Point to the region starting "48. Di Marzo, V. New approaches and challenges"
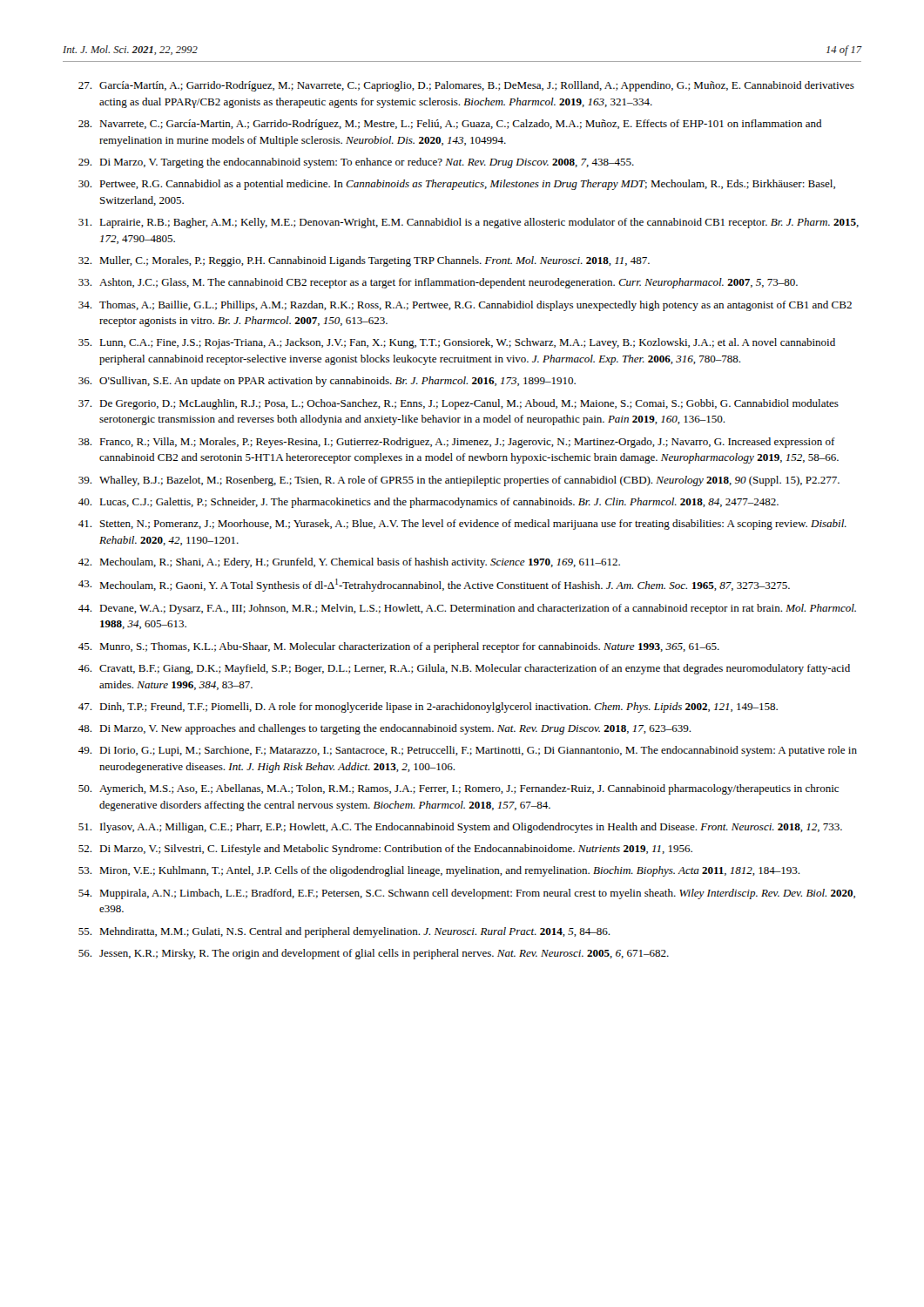The width and height of the screenshot is (924, 1307). point(462,729)
